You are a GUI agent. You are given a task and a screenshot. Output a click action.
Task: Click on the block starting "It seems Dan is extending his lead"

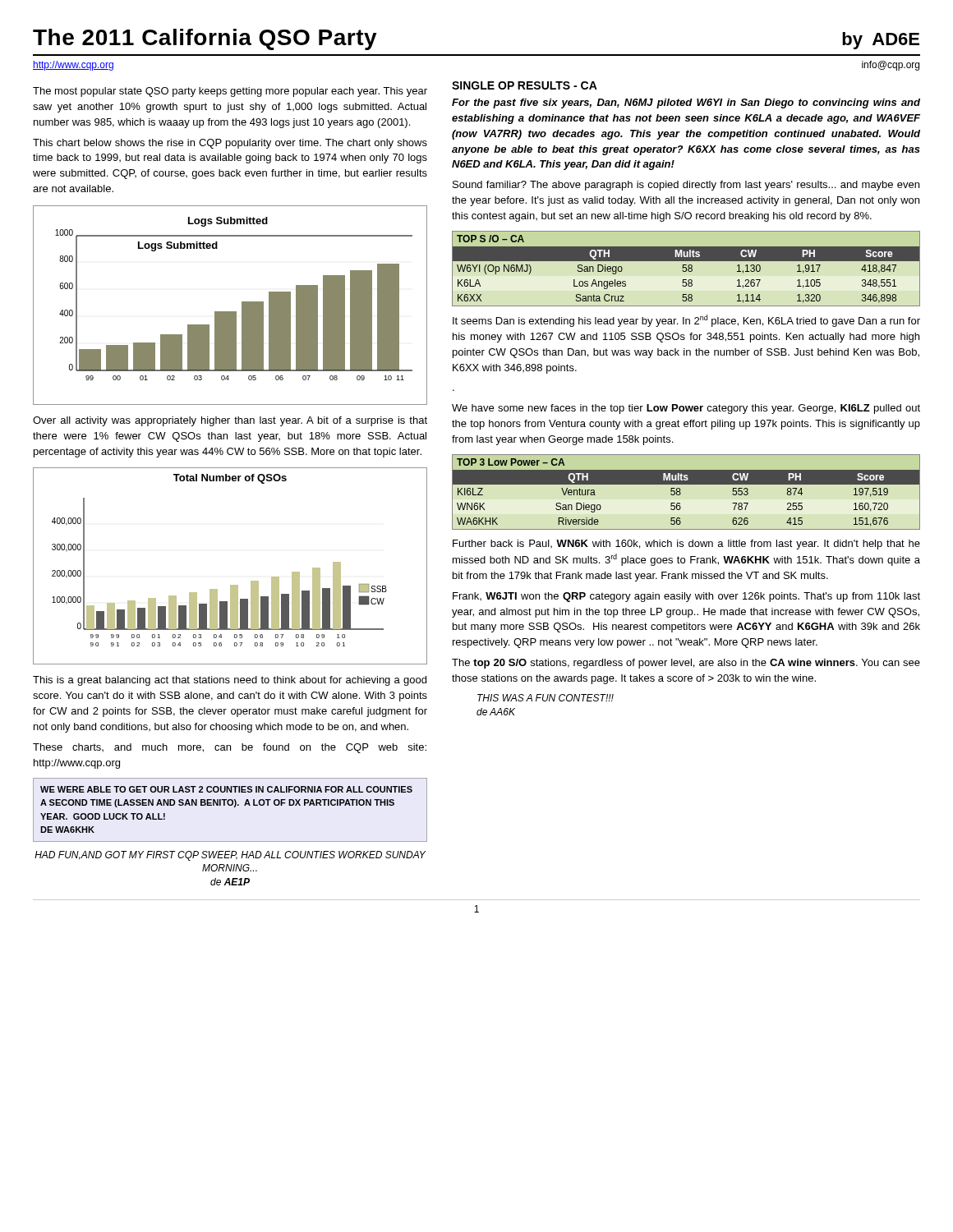click(x=686, y=321)
